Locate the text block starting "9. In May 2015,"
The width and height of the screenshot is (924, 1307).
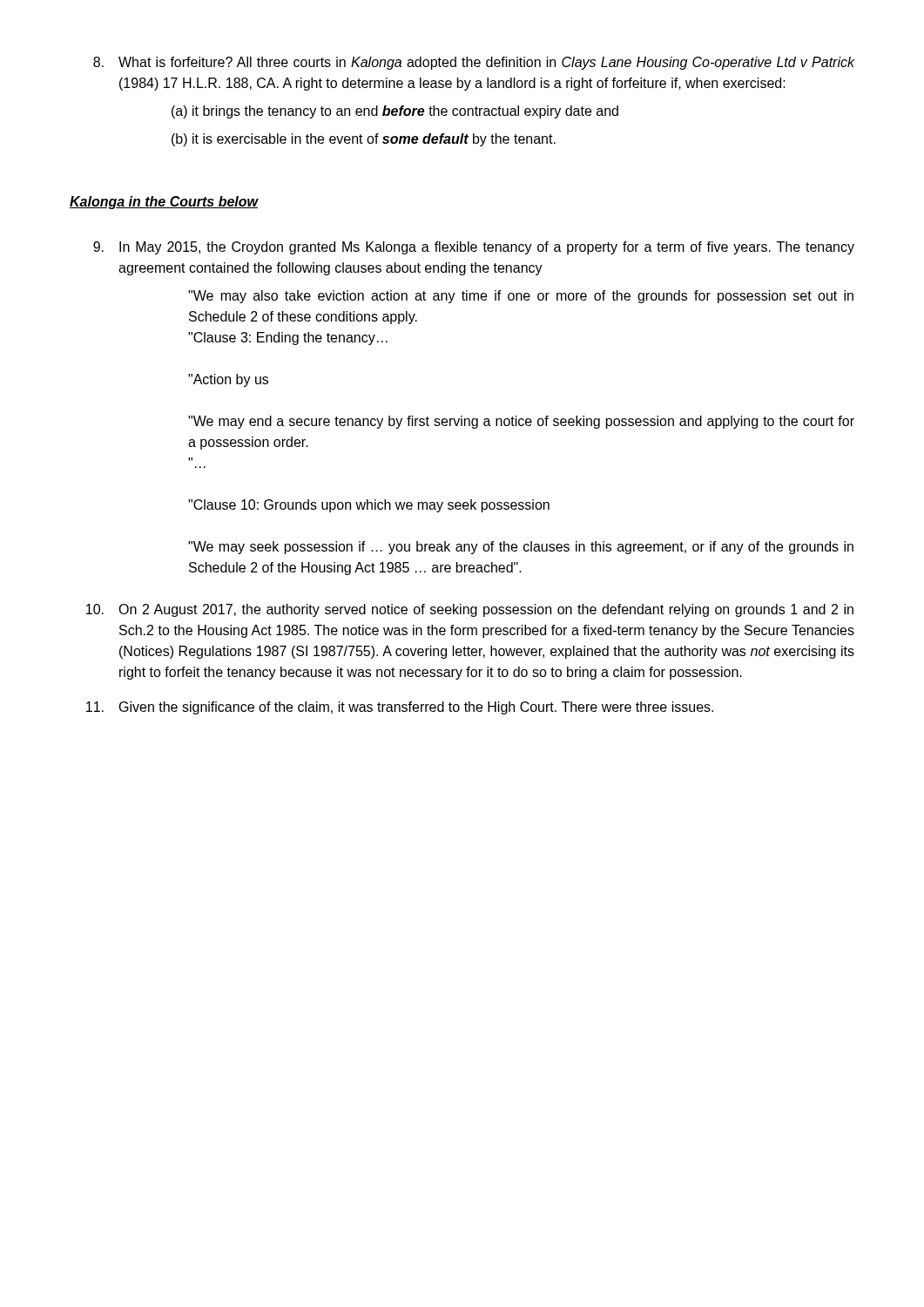click(462, 411)
